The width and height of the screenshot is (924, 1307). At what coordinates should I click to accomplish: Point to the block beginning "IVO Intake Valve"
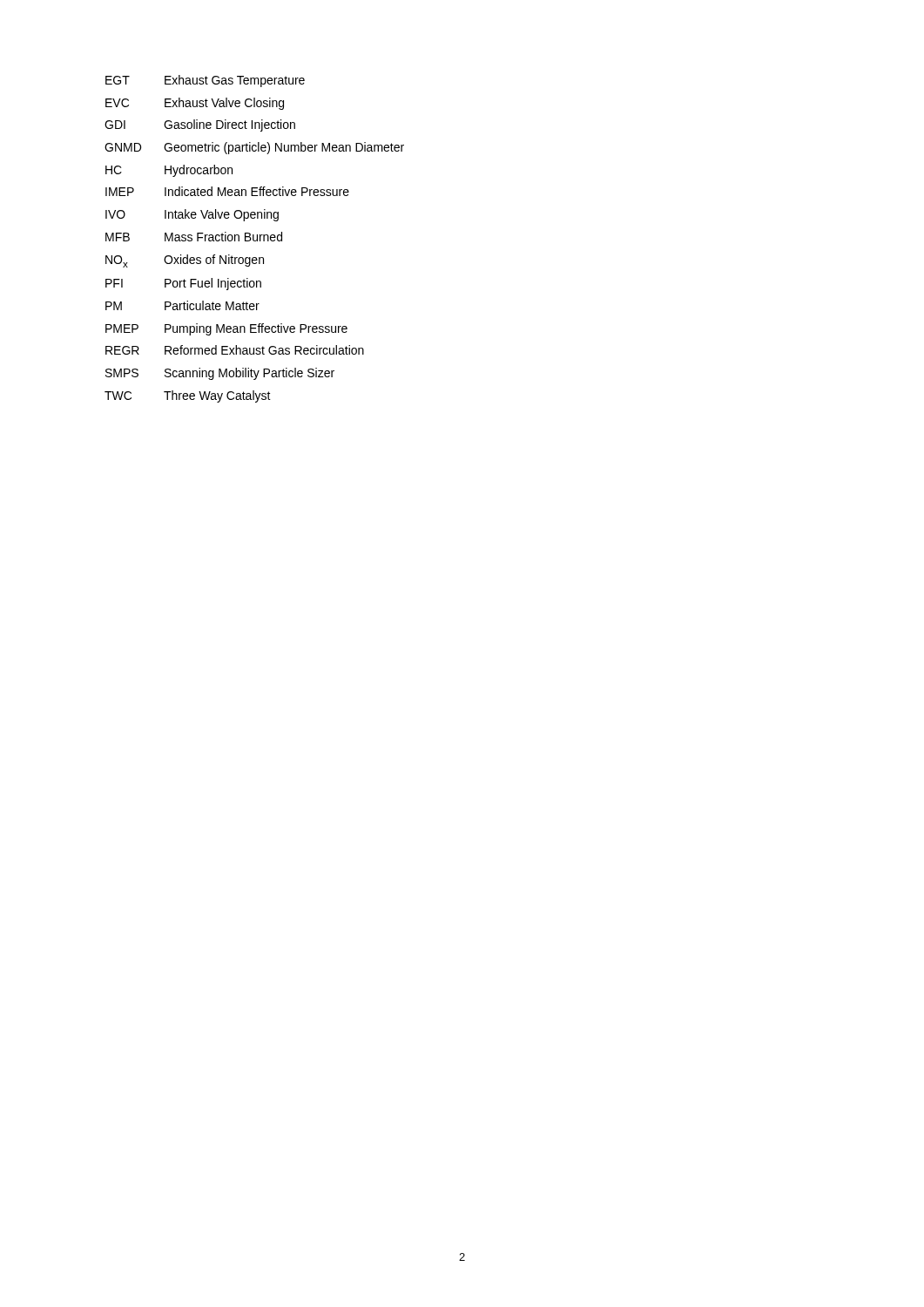point(254,215)
